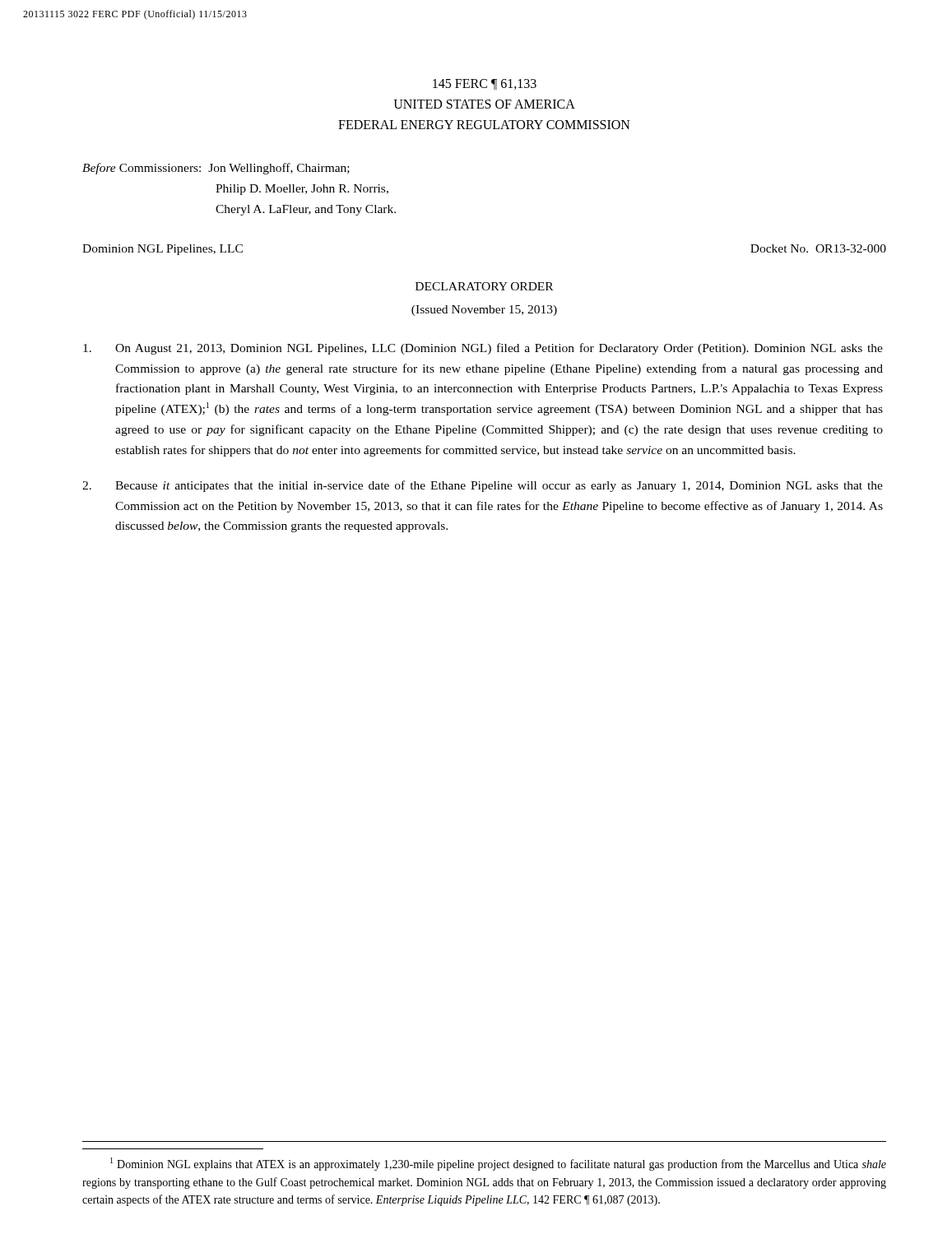Locate the element starting "(Issued November 15, 2013)"

click(484, 309)
